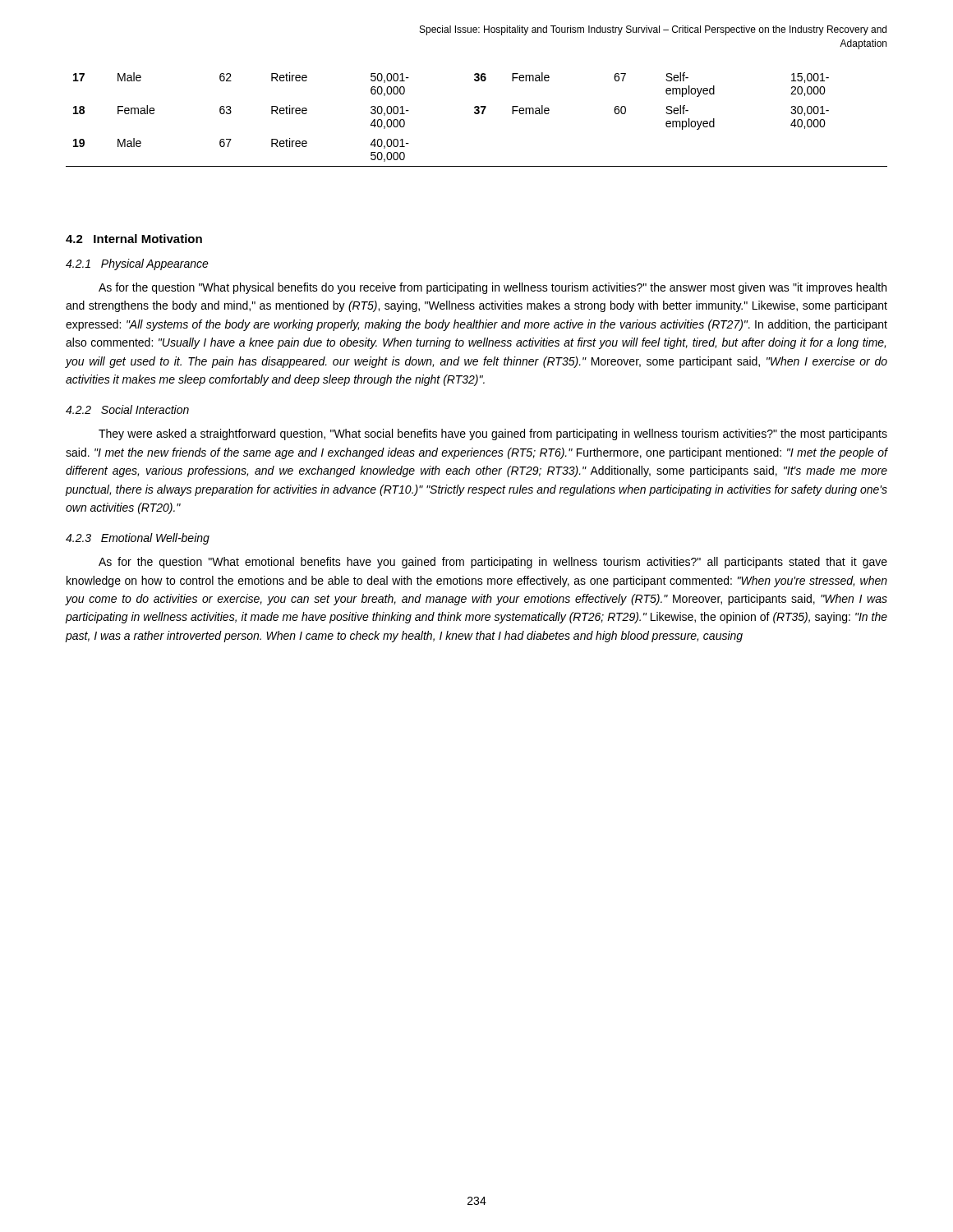
Task: Point to "4.2.3 Emotional Well-being"
Action: 138,538
